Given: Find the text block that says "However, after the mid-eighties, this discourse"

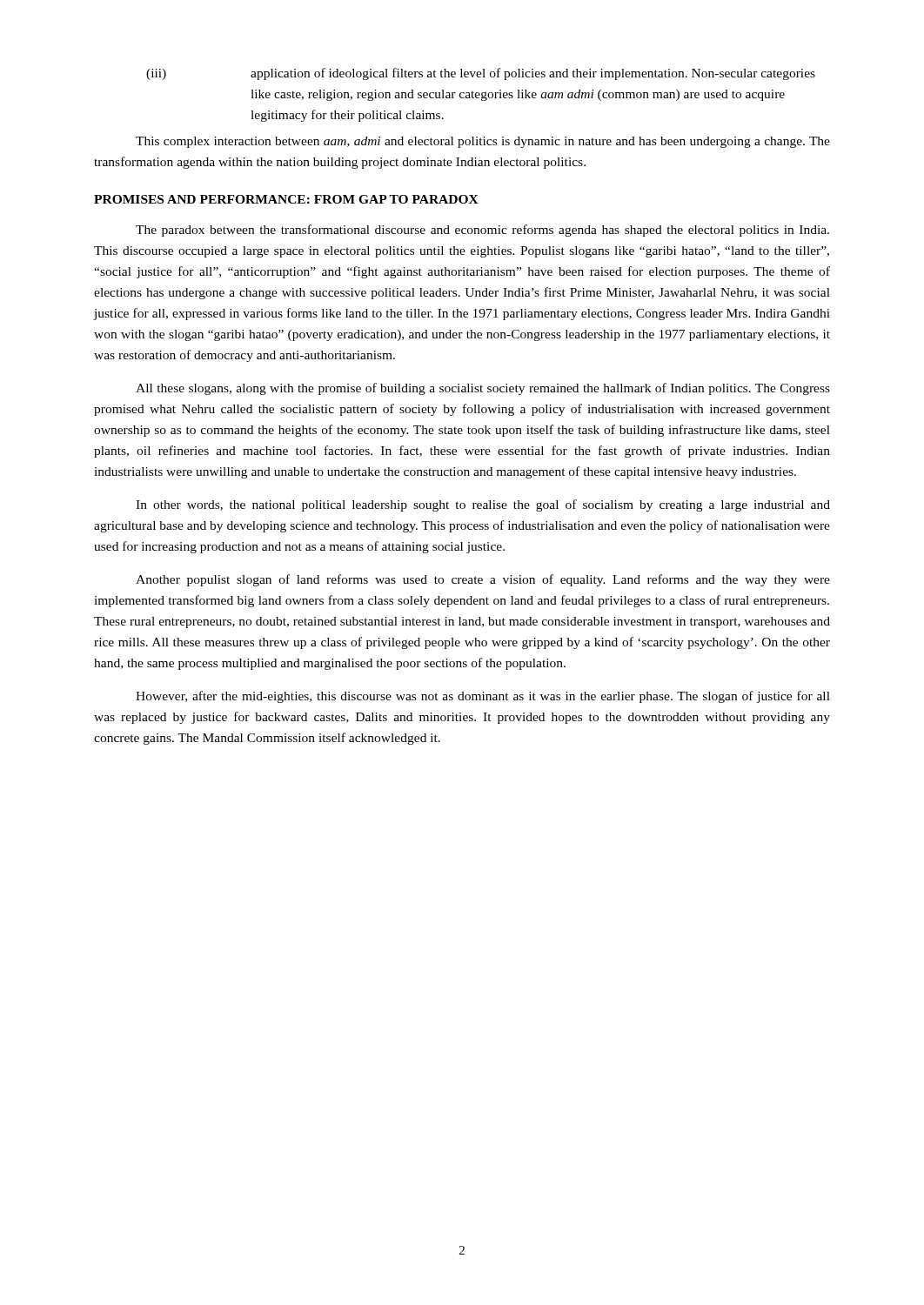Looking at the screenshot, I should tap(462, 717).
